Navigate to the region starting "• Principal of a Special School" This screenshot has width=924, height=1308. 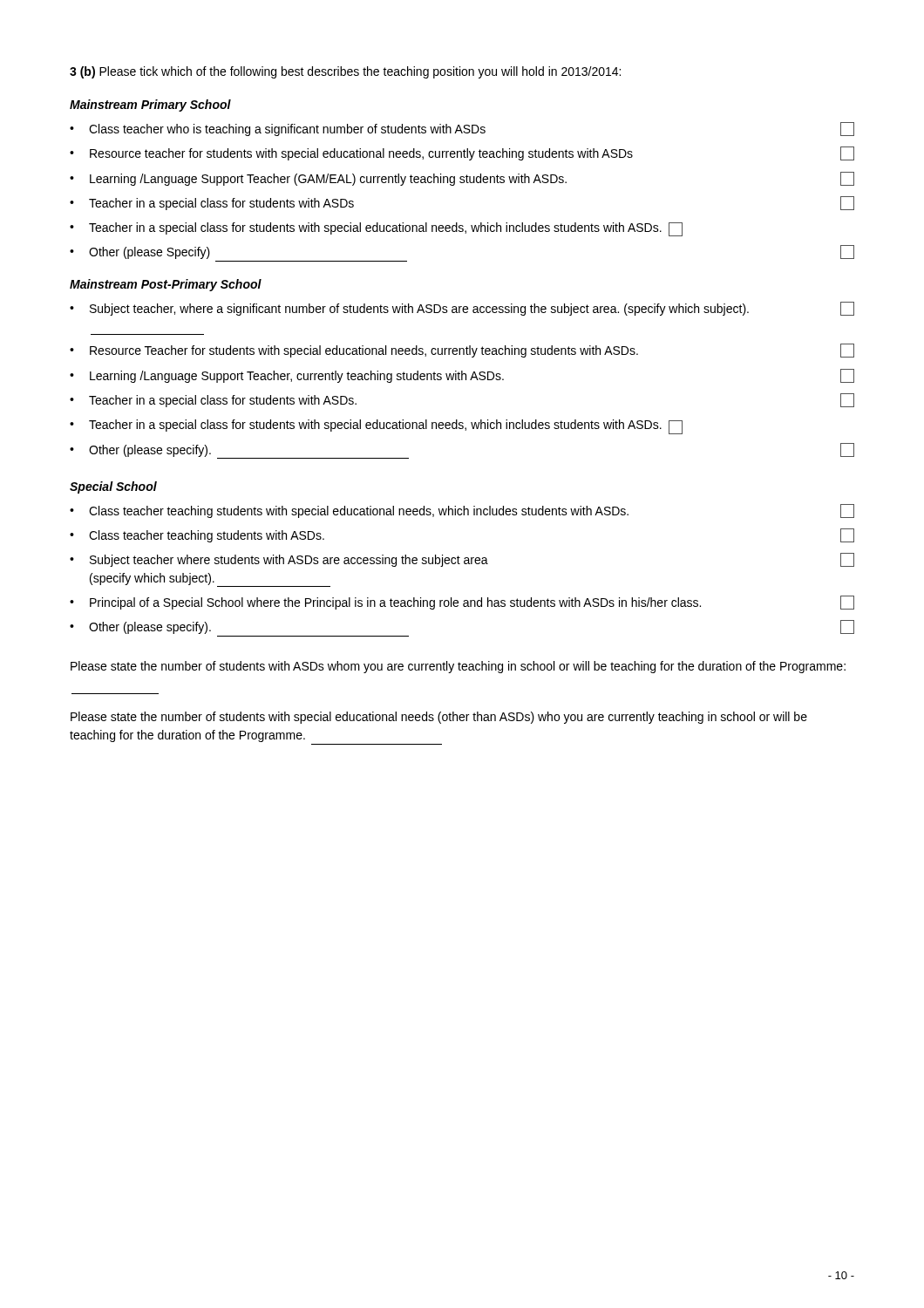pyautogui.click(x=462, y=603)
